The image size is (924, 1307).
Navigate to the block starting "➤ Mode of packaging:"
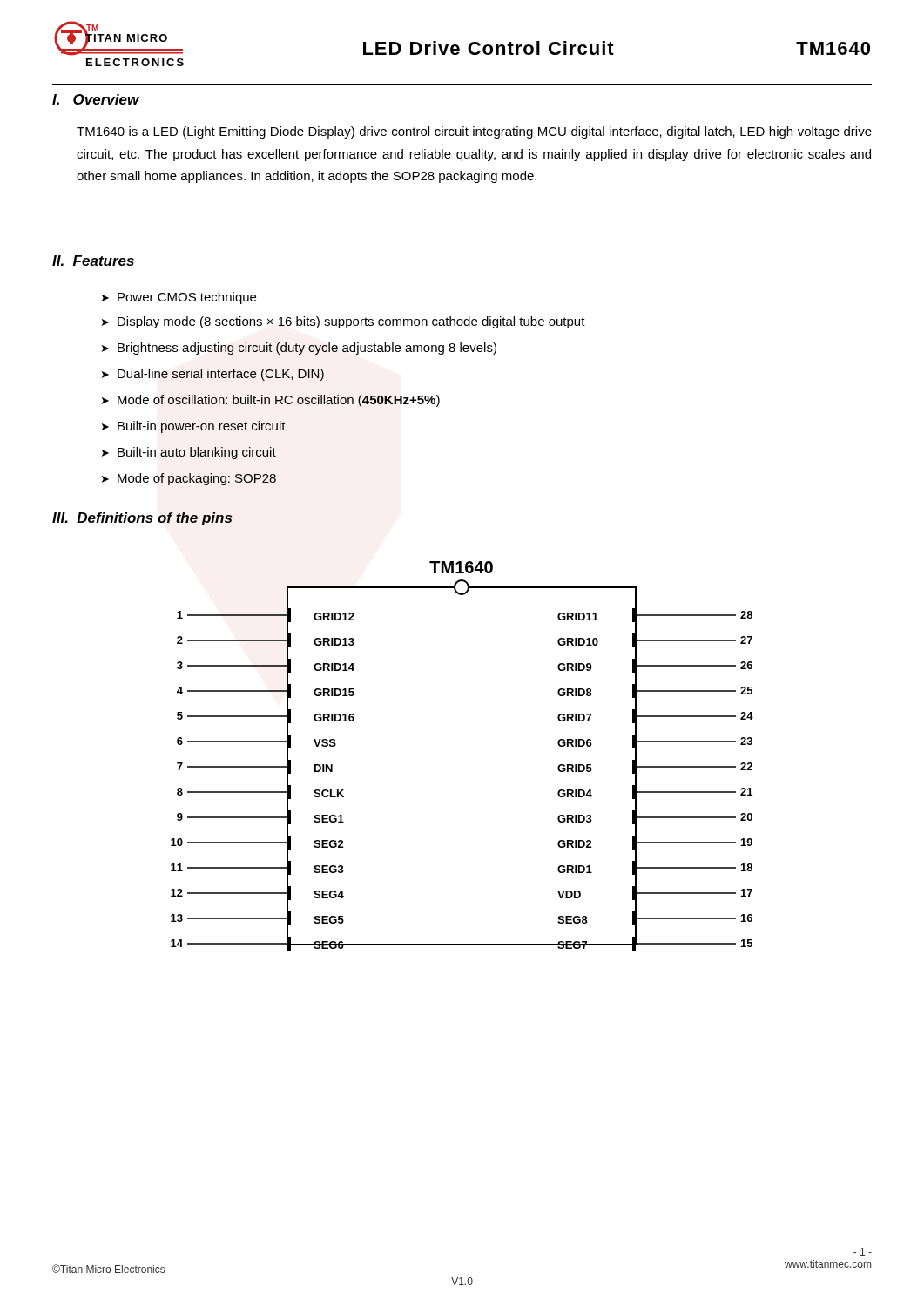click(x=188, y=478)
